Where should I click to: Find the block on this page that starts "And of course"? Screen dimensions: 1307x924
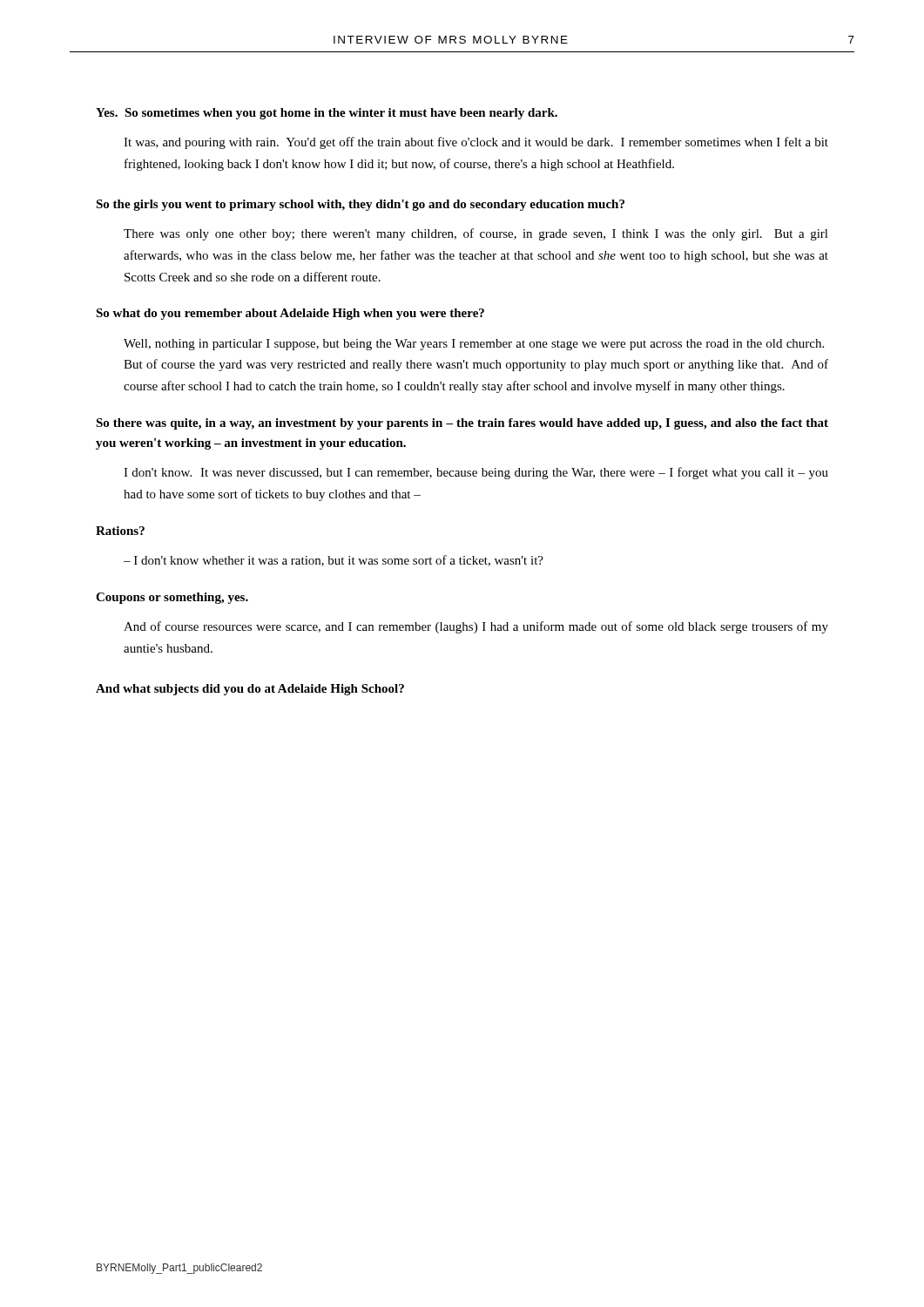[476, 638]
